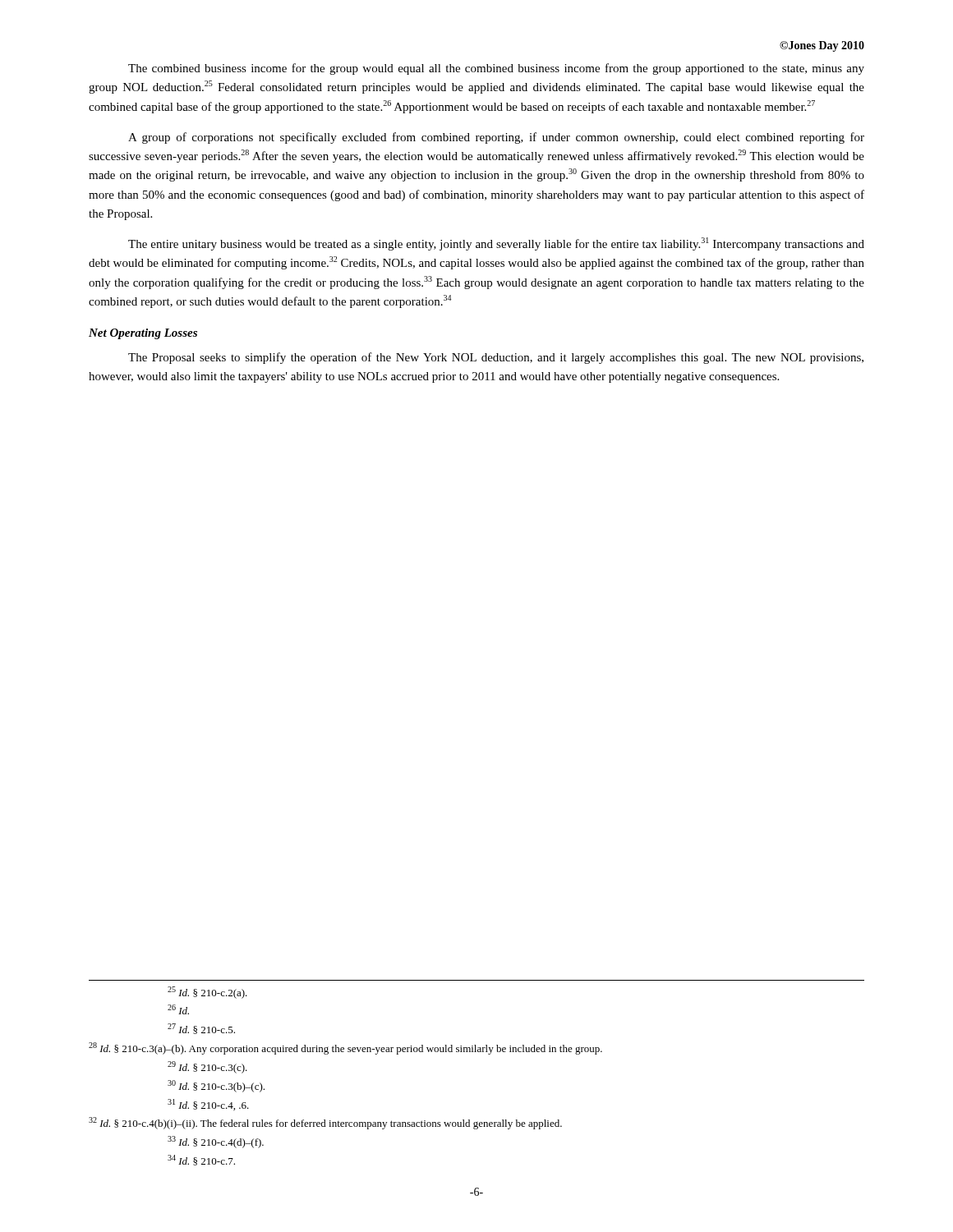Viewport: 953px width, 1232px height.
Task: Locate the footnote that says "32 Id. § 210-c.4(b)(i)–(ii)."
Action: [x=326, y=1123]
